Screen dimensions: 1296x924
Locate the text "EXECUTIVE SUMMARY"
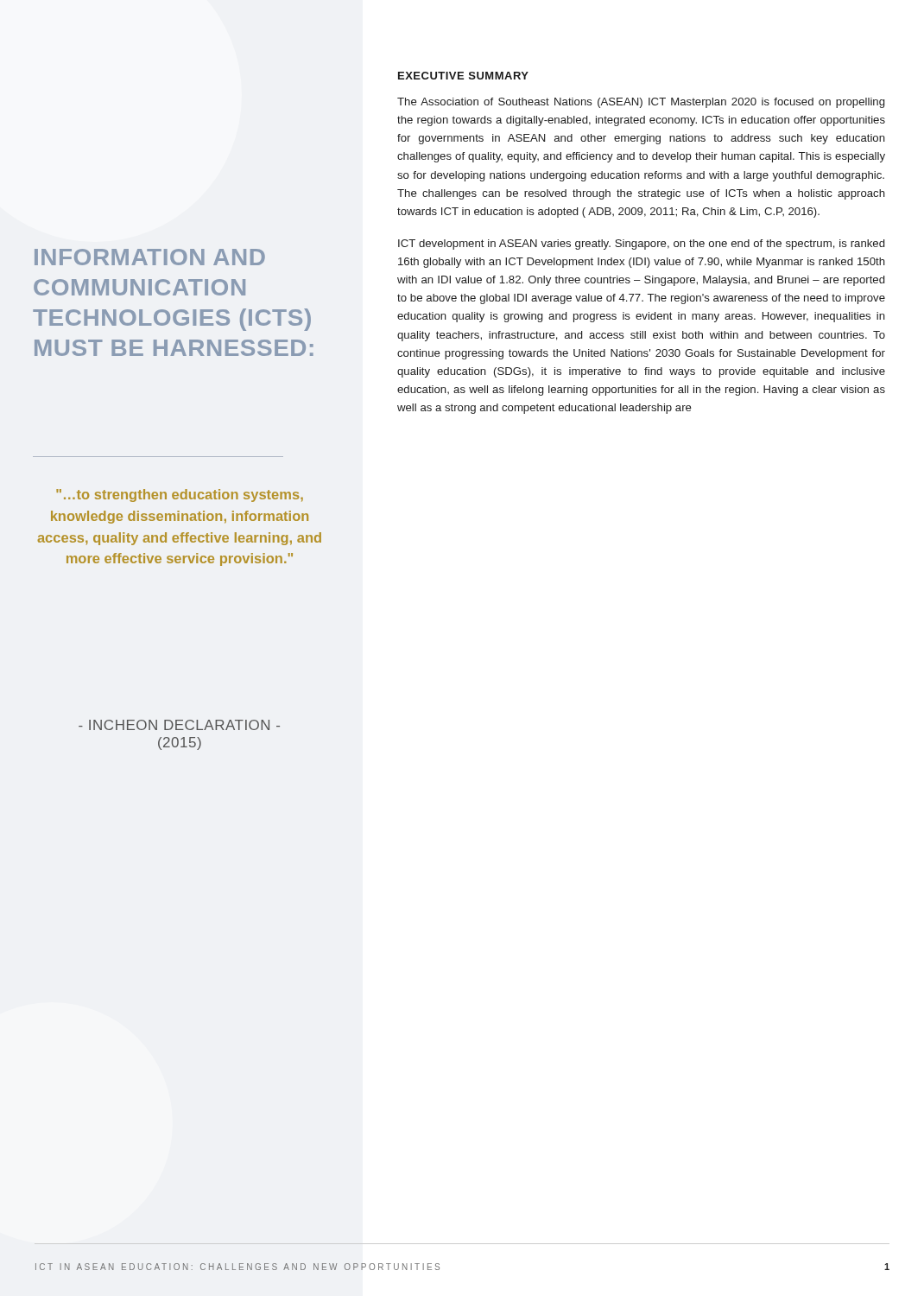click(x=463, y=76)
